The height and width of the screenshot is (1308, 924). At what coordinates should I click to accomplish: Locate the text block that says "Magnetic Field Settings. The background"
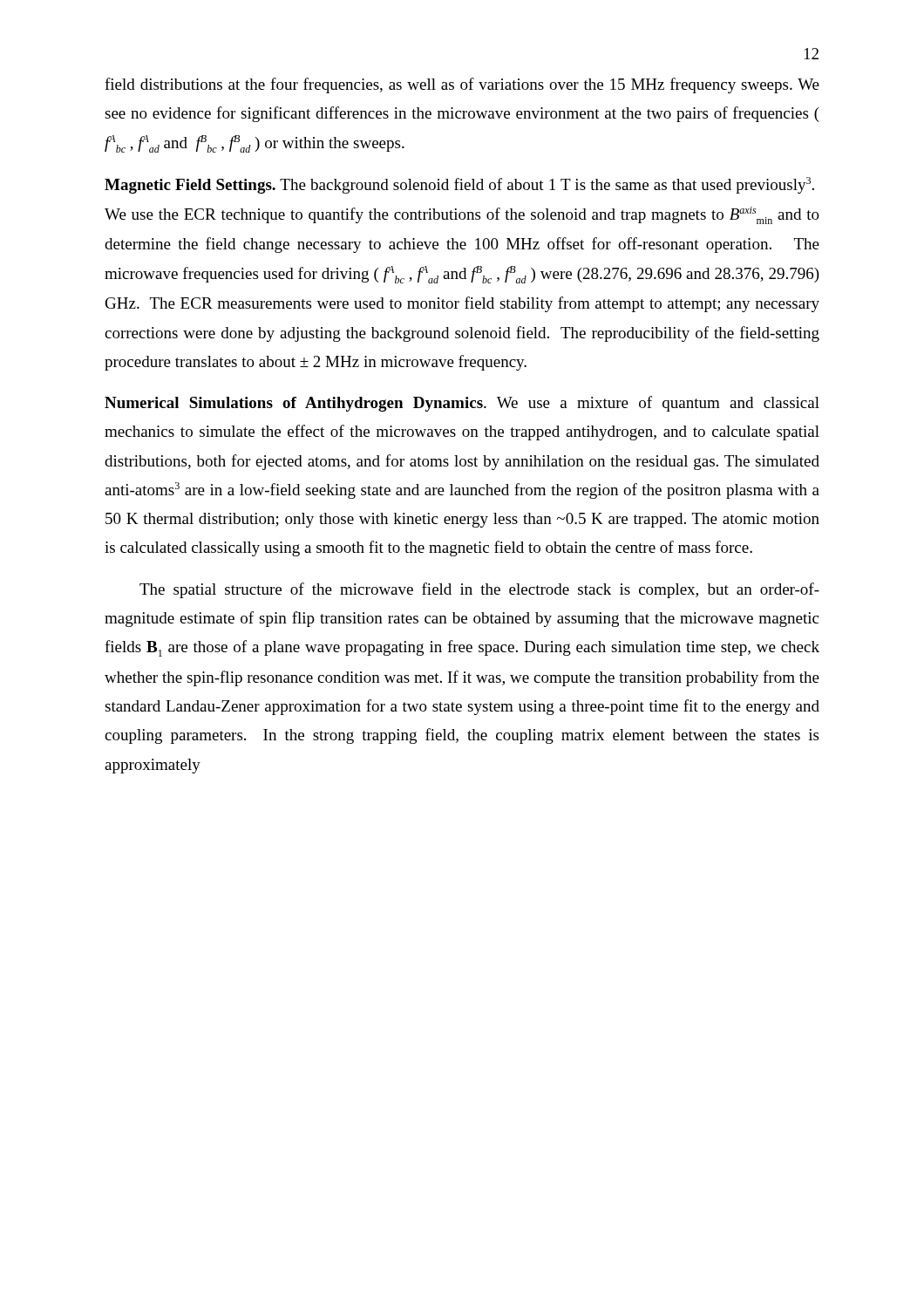coord(462,272)
